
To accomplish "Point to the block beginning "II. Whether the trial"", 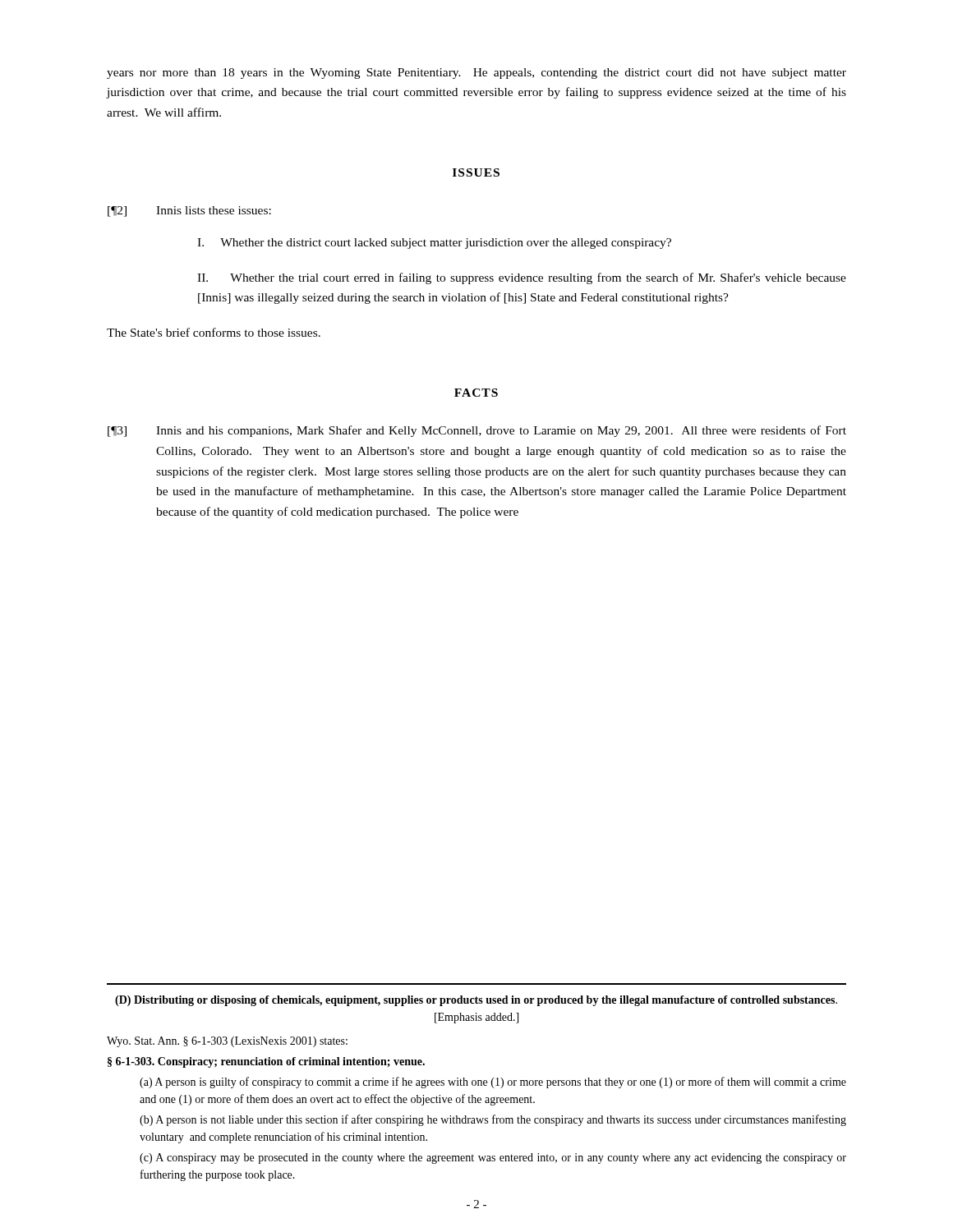I will coord(522,287).
